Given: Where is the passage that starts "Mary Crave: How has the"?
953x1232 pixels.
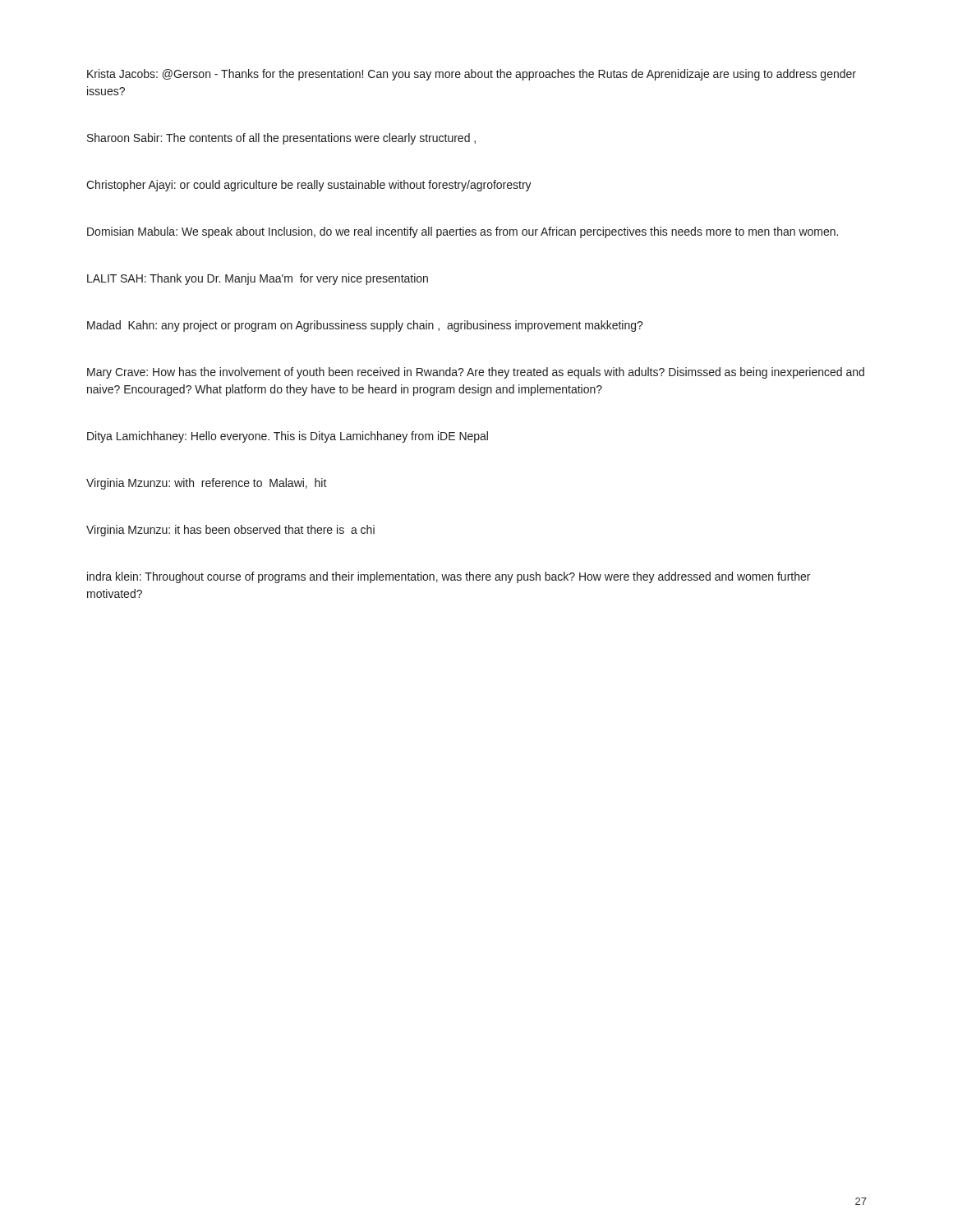Looking at the screenshot, I should 476,381.
